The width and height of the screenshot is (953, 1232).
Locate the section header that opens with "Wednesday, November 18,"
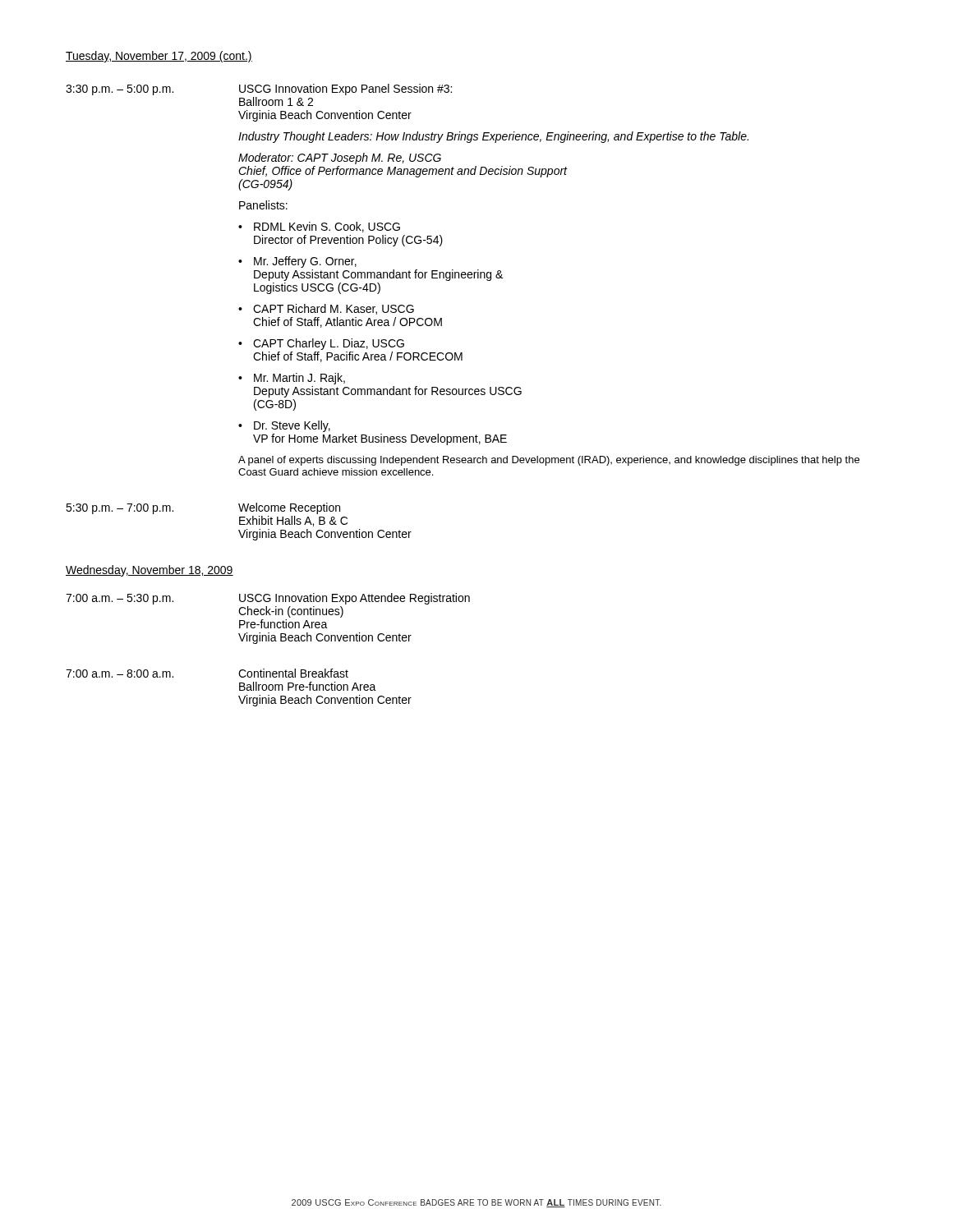tap(149, 570)
